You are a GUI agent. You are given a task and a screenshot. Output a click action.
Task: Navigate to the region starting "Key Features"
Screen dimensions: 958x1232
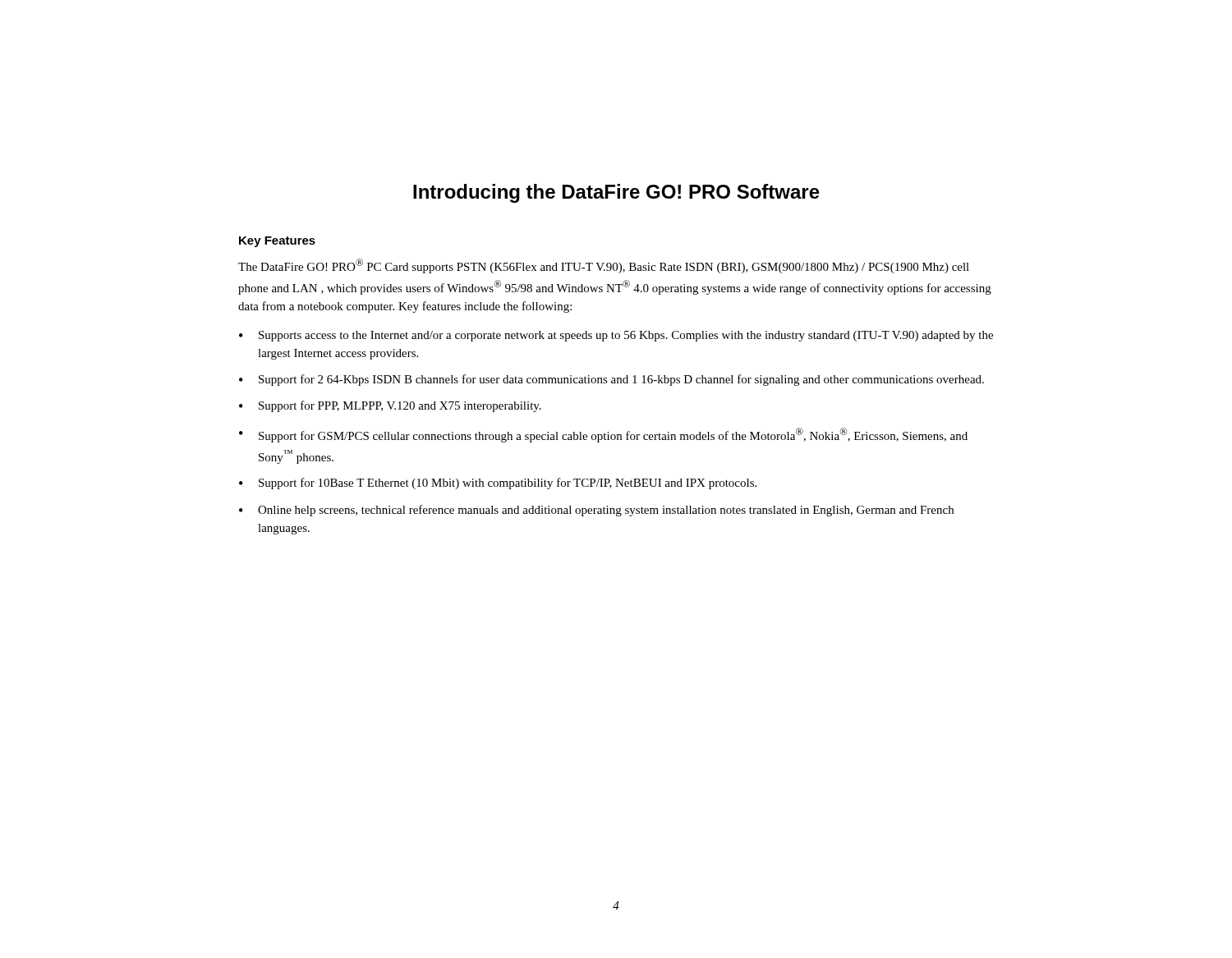point(277,240)
